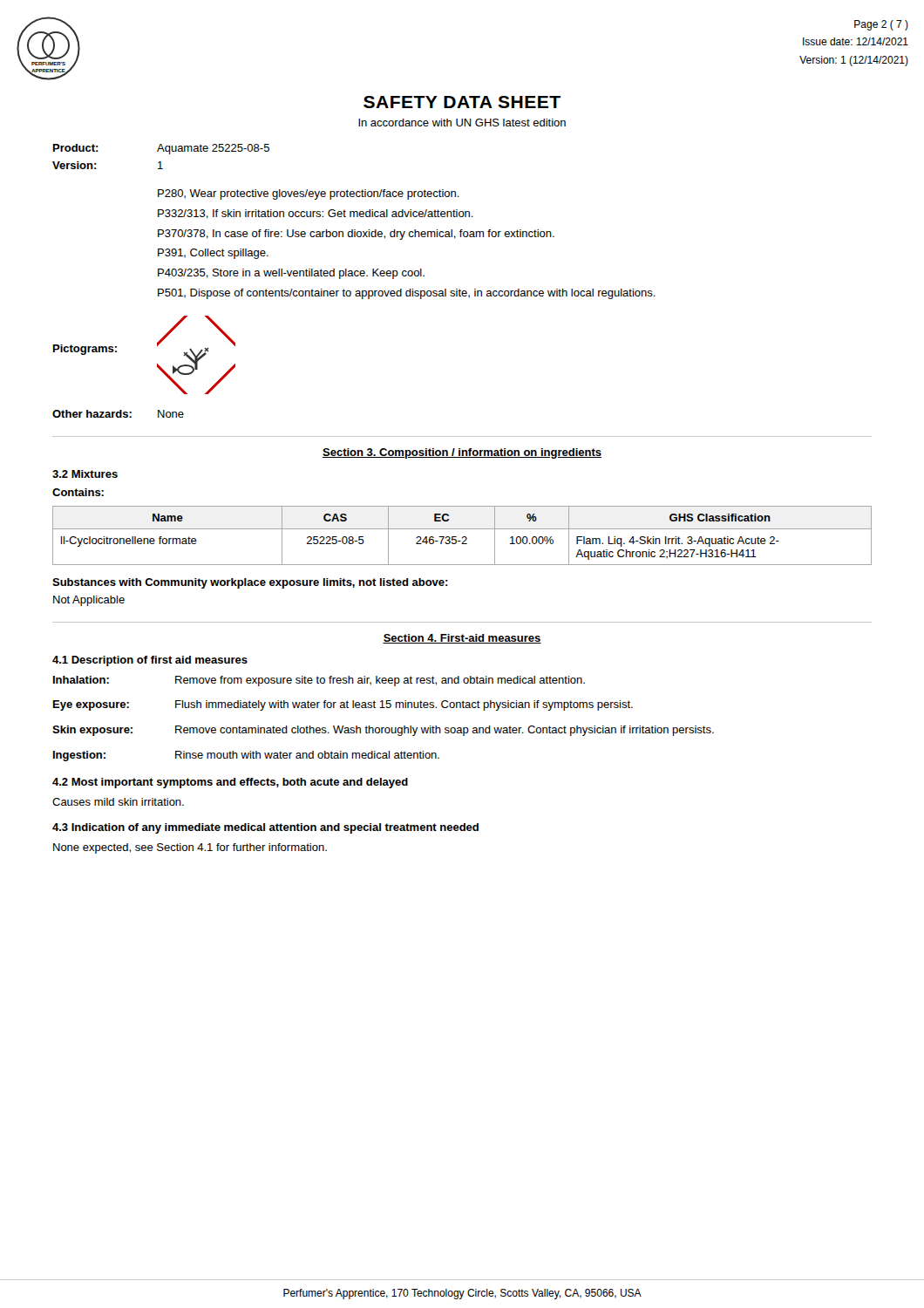Find the text containing "Not Applicable"
924x1308 pixels.
[x=89, y=599]
